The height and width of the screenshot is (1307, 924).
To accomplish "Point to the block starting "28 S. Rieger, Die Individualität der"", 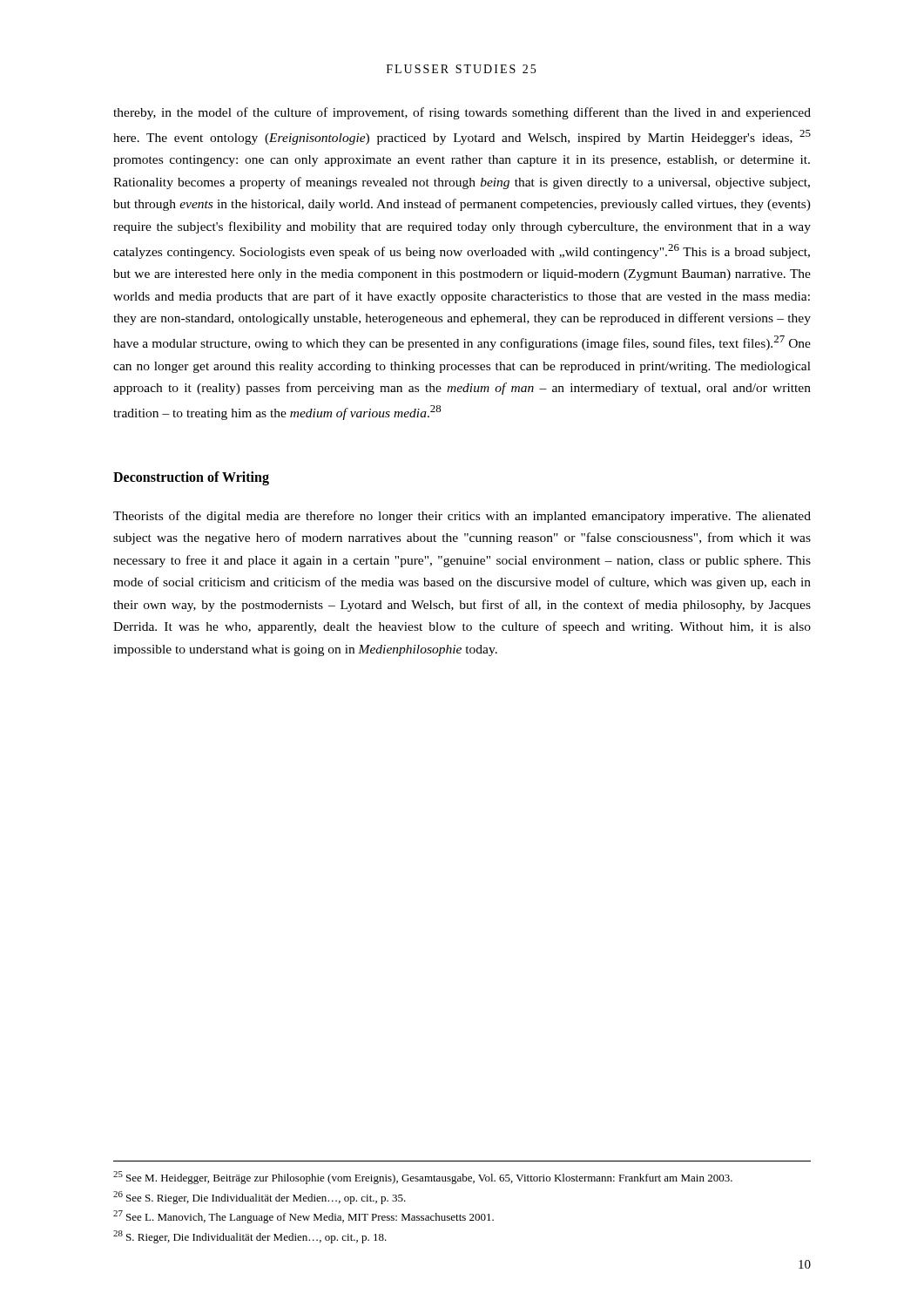I will coord(250,1236).
